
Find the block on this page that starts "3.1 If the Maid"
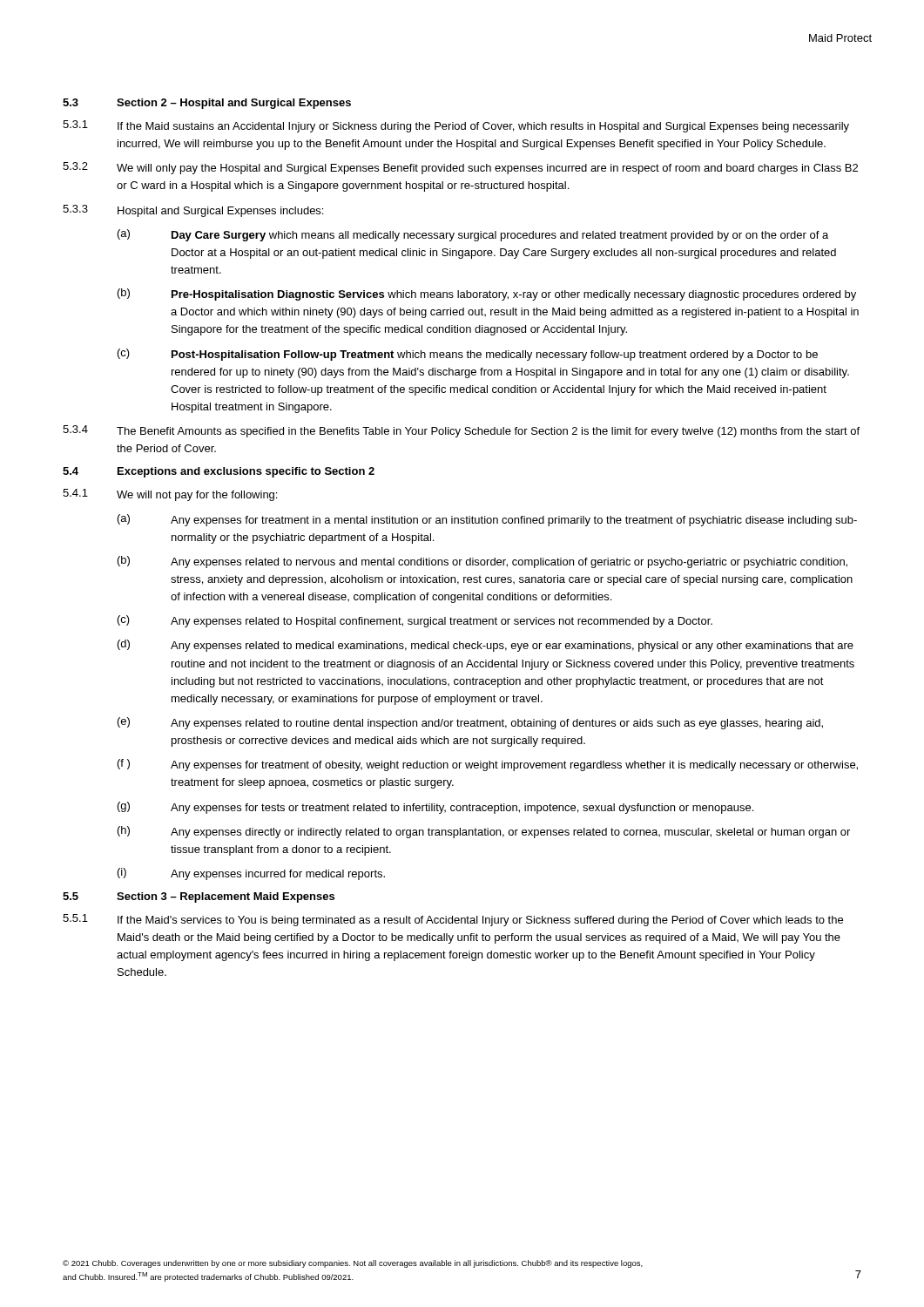(462, 135)
